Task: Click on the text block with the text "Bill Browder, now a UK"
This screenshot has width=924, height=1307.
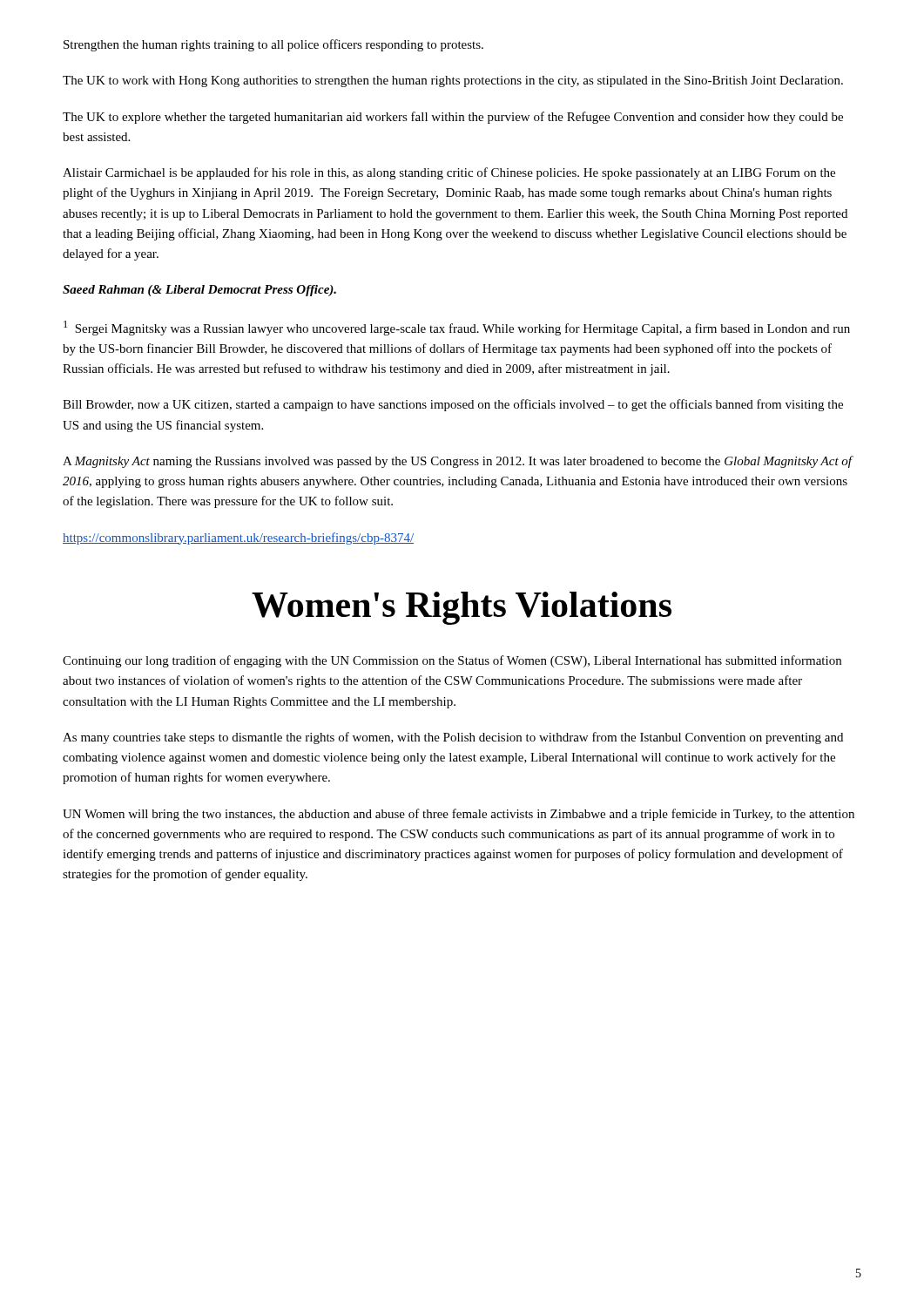Action: click(x=453, y=415)
